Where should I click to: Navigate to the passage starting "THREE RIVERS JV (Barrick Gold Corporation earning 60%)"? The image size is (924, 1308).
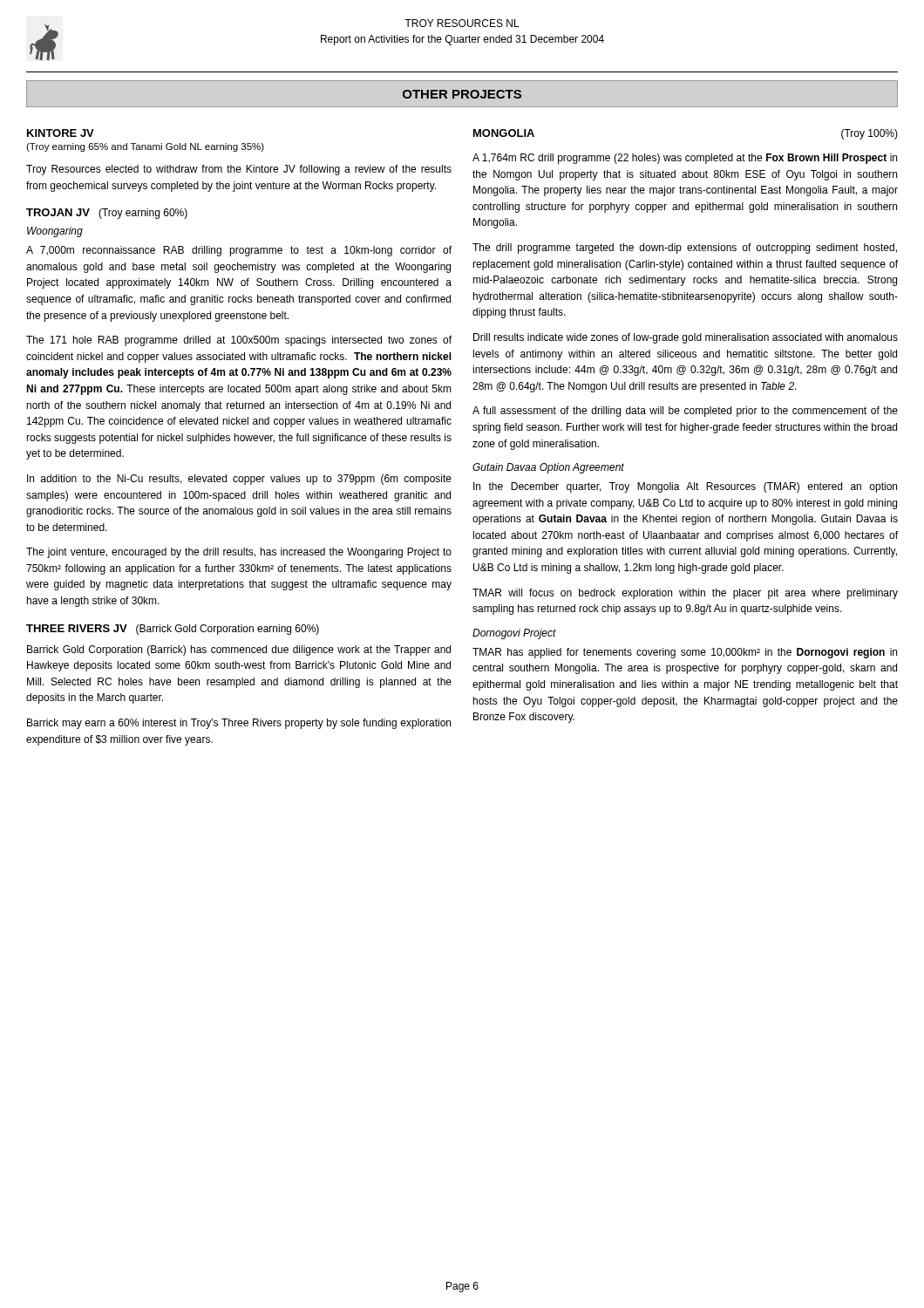coord(173,628)
